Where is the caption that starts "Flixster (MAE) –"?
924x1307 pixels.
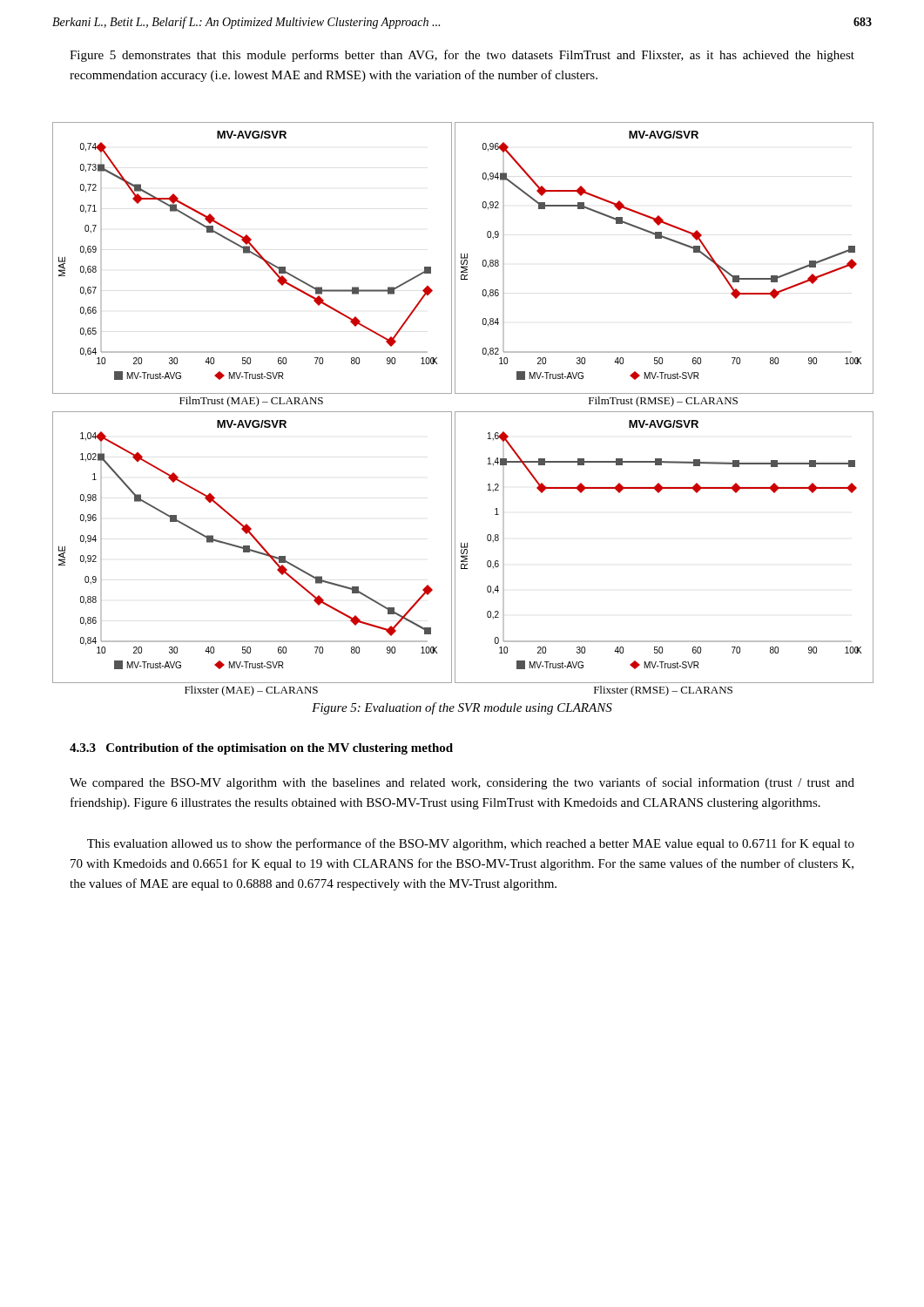[x=251, y=690]
